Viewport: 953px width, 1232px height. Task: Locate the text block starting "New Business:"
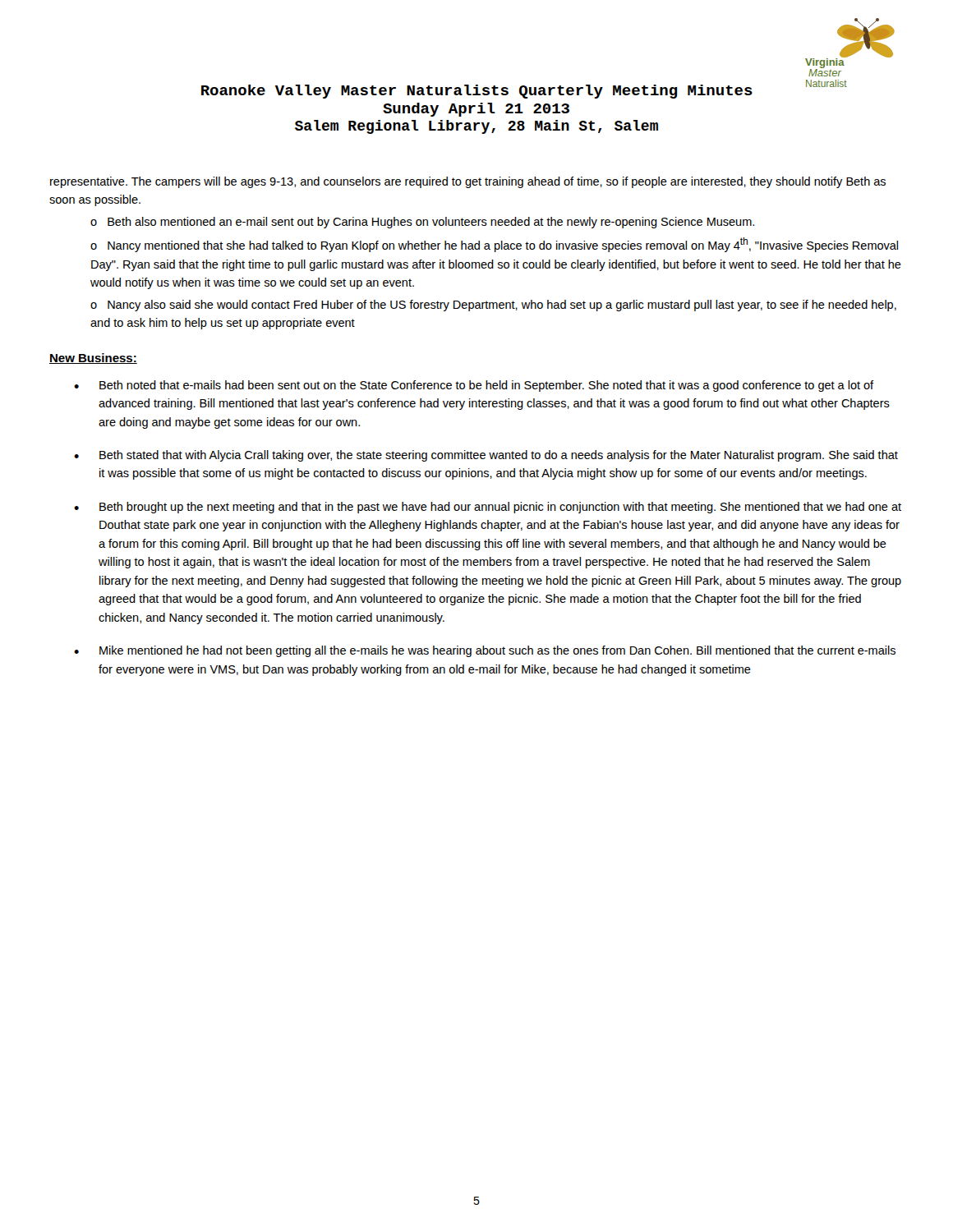point(93,357)
